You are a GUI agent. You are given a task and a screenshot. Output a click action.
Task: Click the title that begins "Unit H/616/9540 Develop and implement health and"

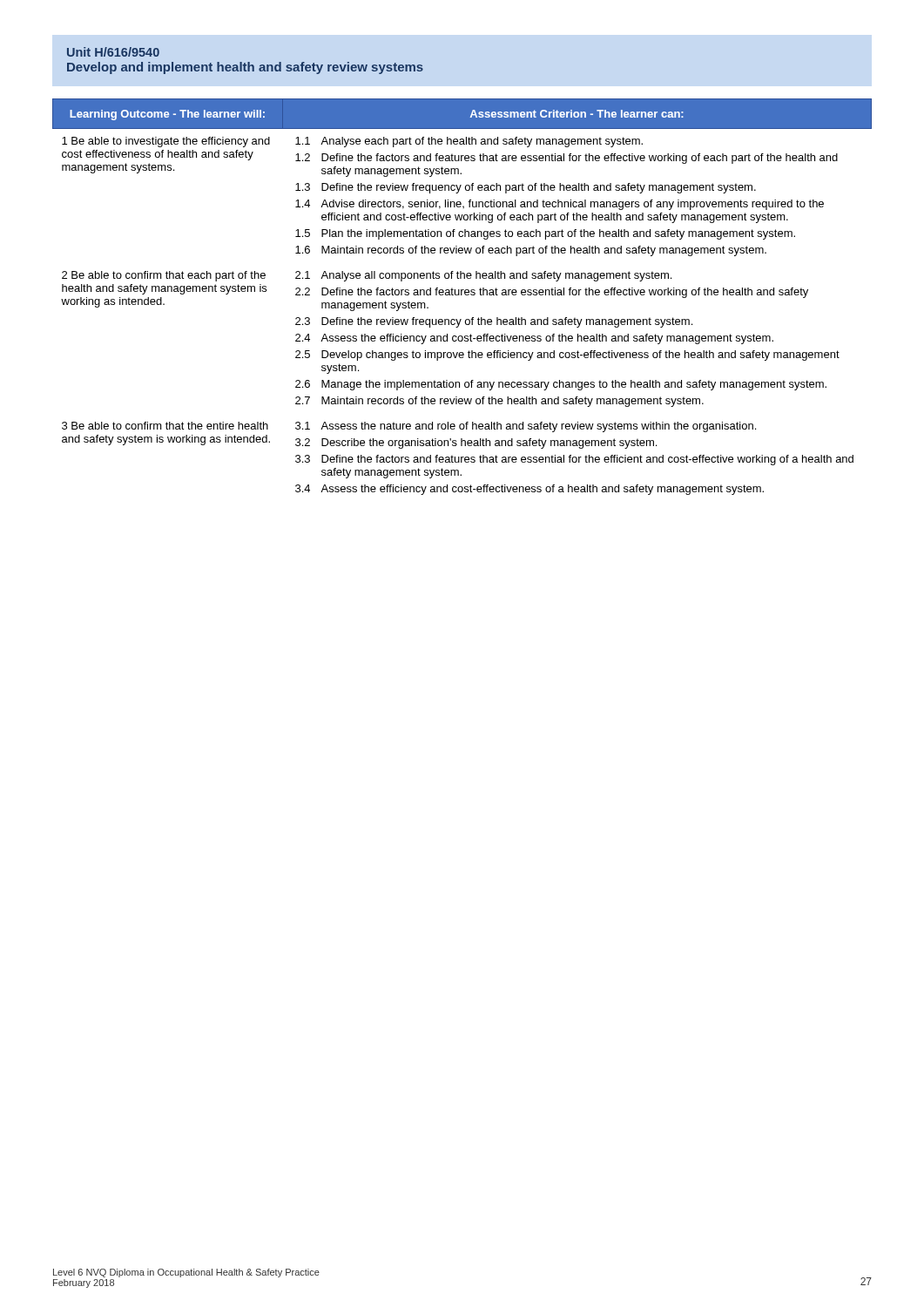click(113, 52)
